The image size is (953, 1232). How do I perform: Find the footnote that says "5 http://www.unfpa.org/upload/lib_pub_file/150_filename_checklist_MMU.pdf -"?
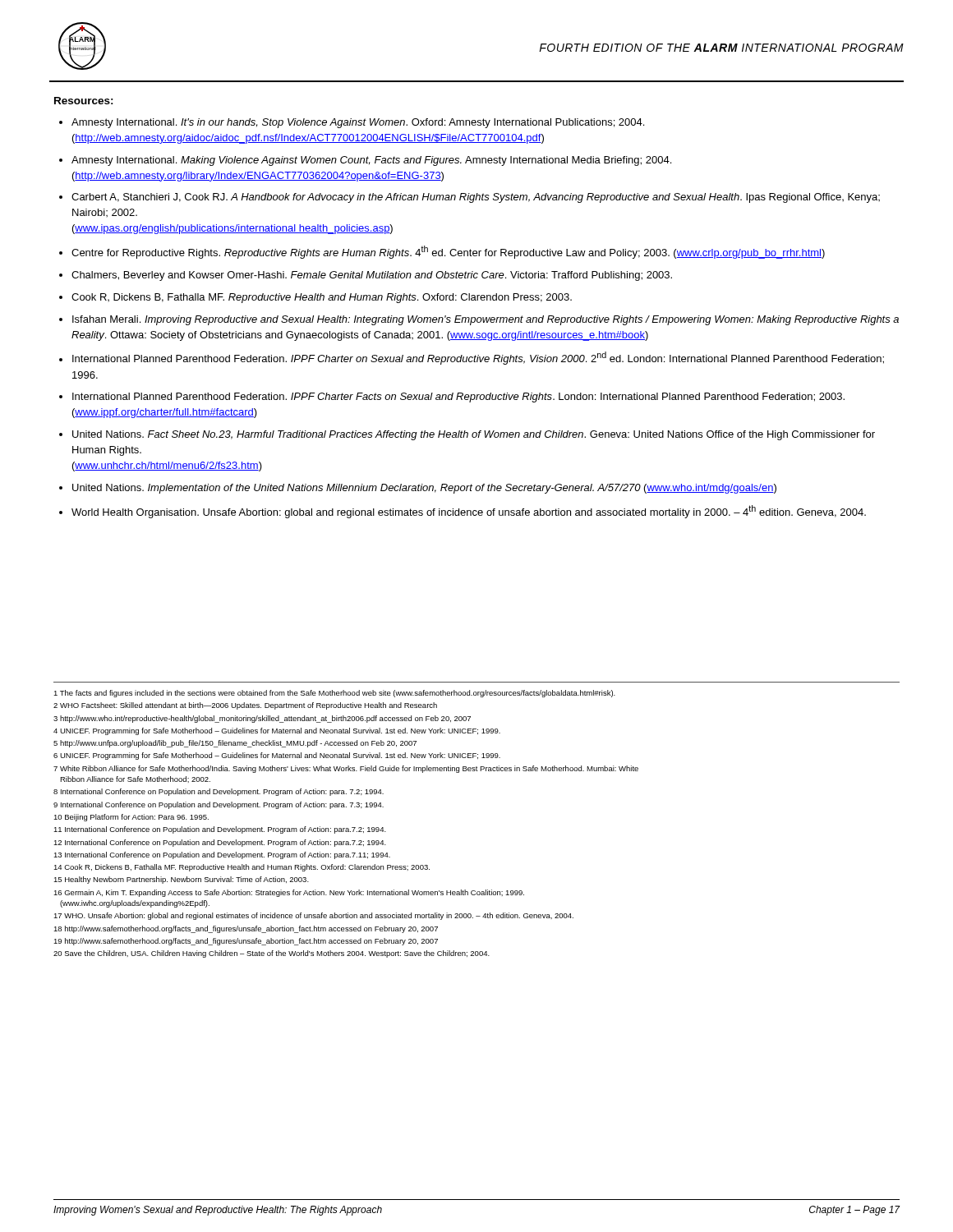tap(235, 743)
